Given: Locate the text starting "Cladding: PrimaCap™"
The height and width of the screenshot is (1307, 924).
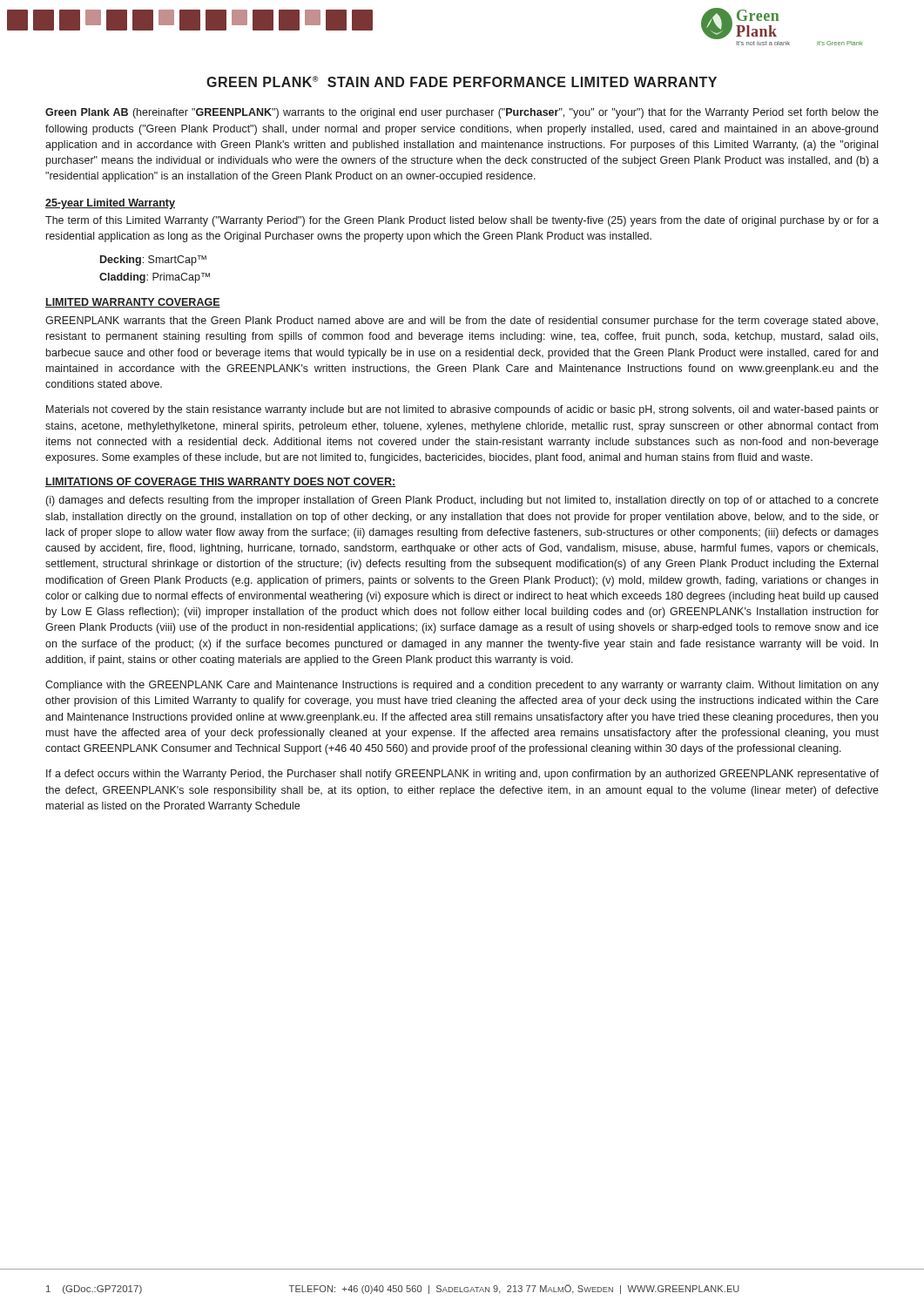Looking at the screenshot, I should pos(155,277).
